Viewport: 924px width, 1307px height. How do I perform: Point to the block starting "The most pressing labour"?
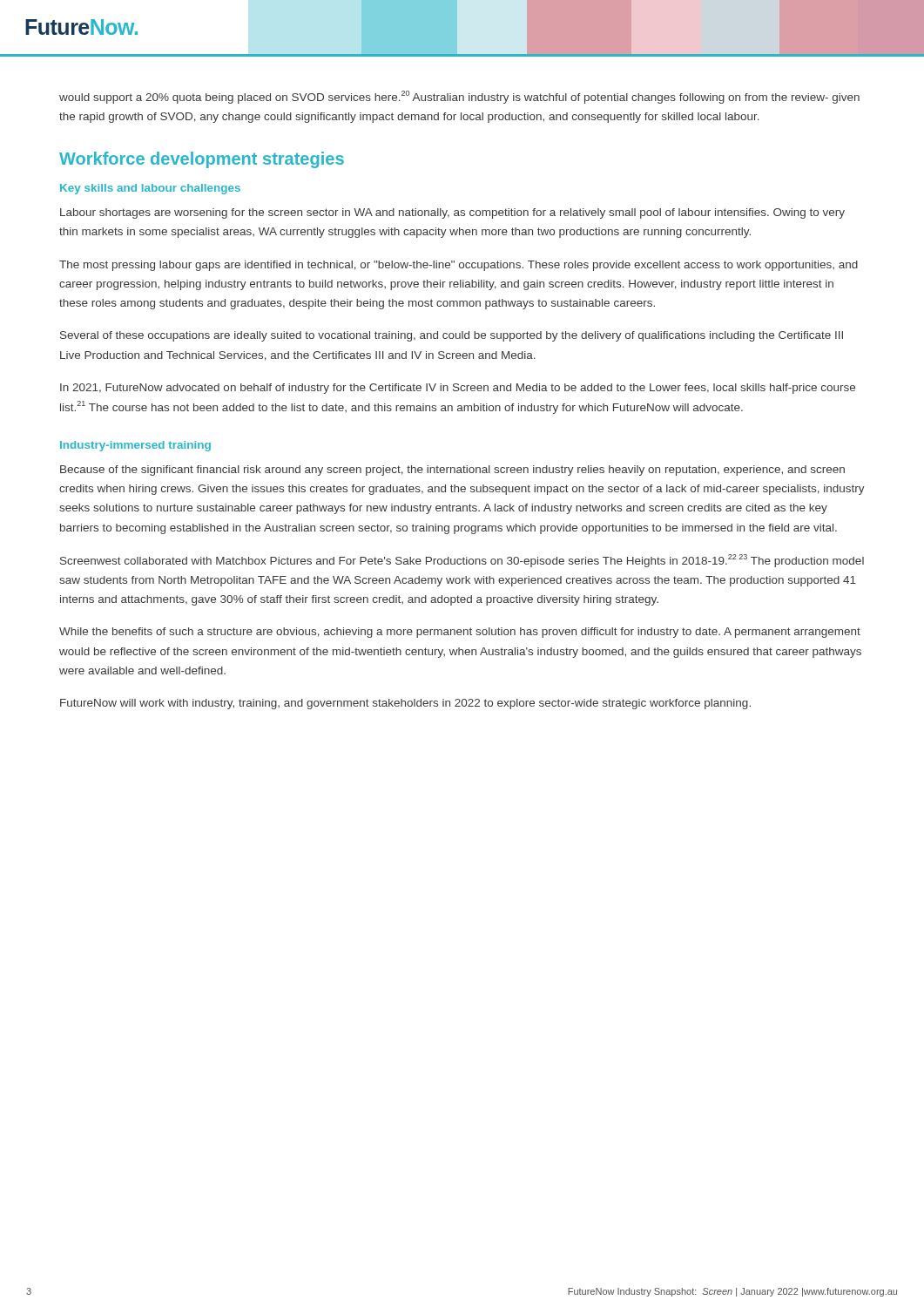459,283
